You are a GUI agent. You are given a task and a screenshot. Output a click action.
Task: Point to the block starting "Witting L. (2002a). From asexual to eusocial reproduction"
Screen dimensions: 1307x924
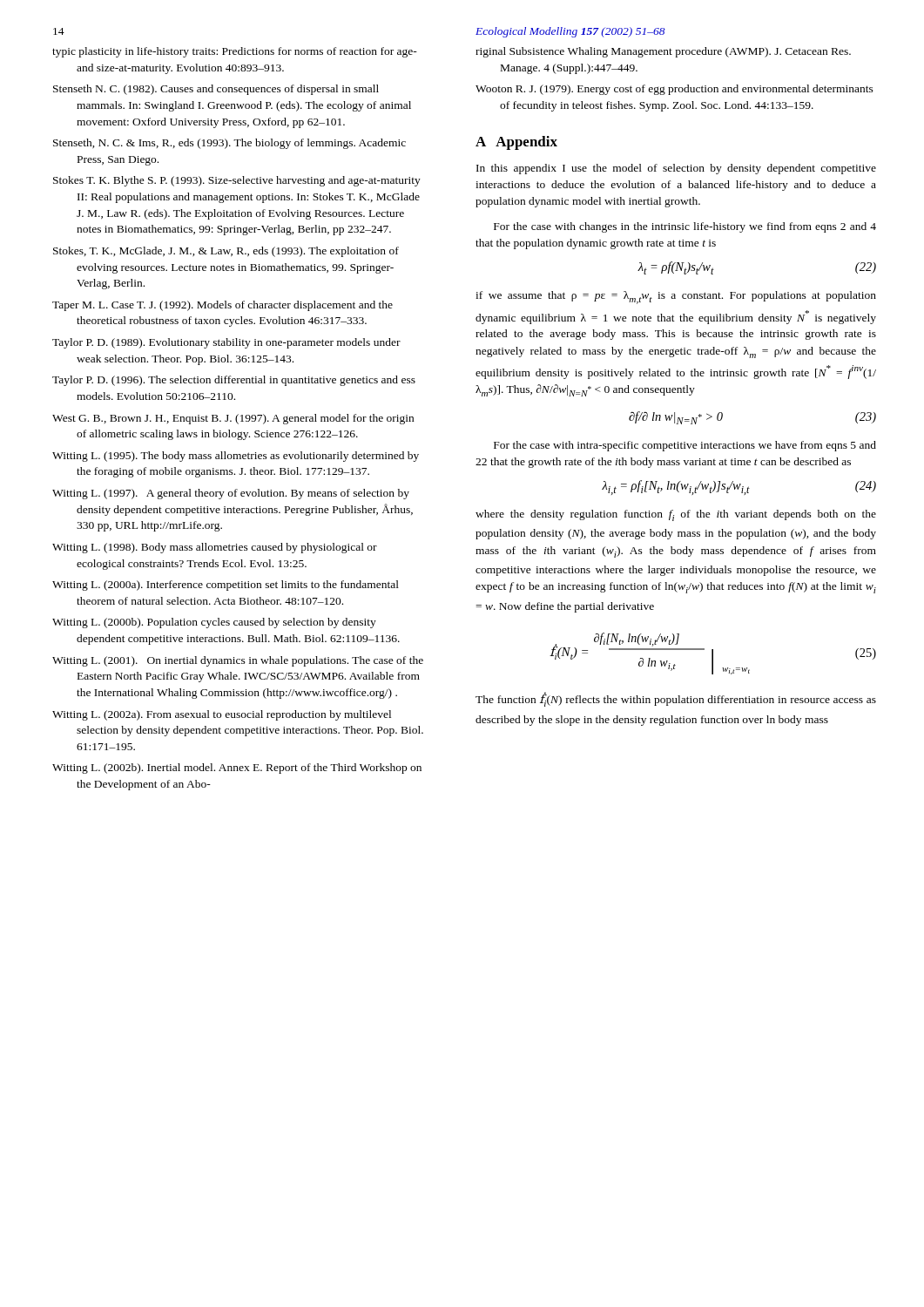pos(238,730)
